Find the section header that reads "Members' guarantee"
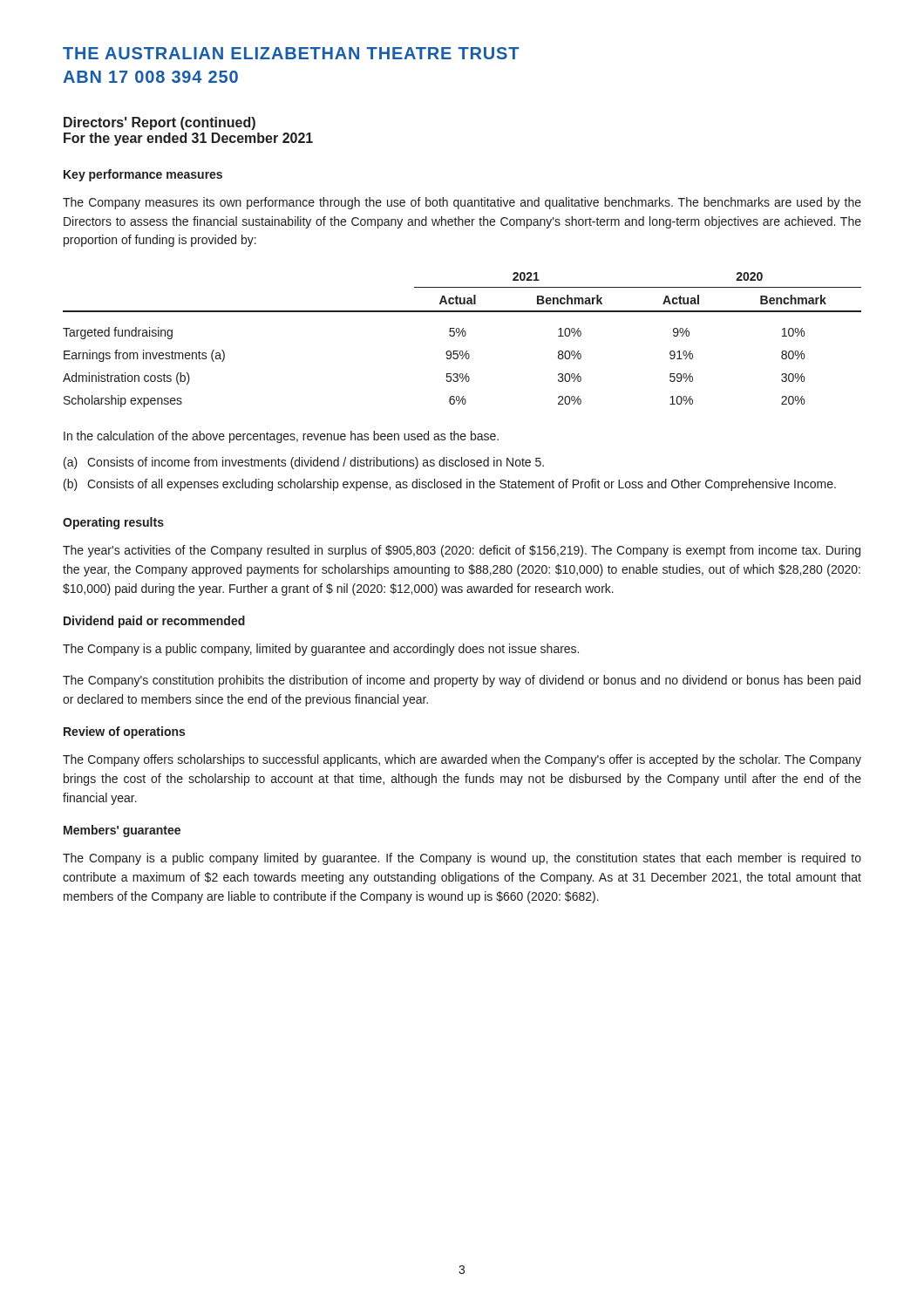 point(122,830)
